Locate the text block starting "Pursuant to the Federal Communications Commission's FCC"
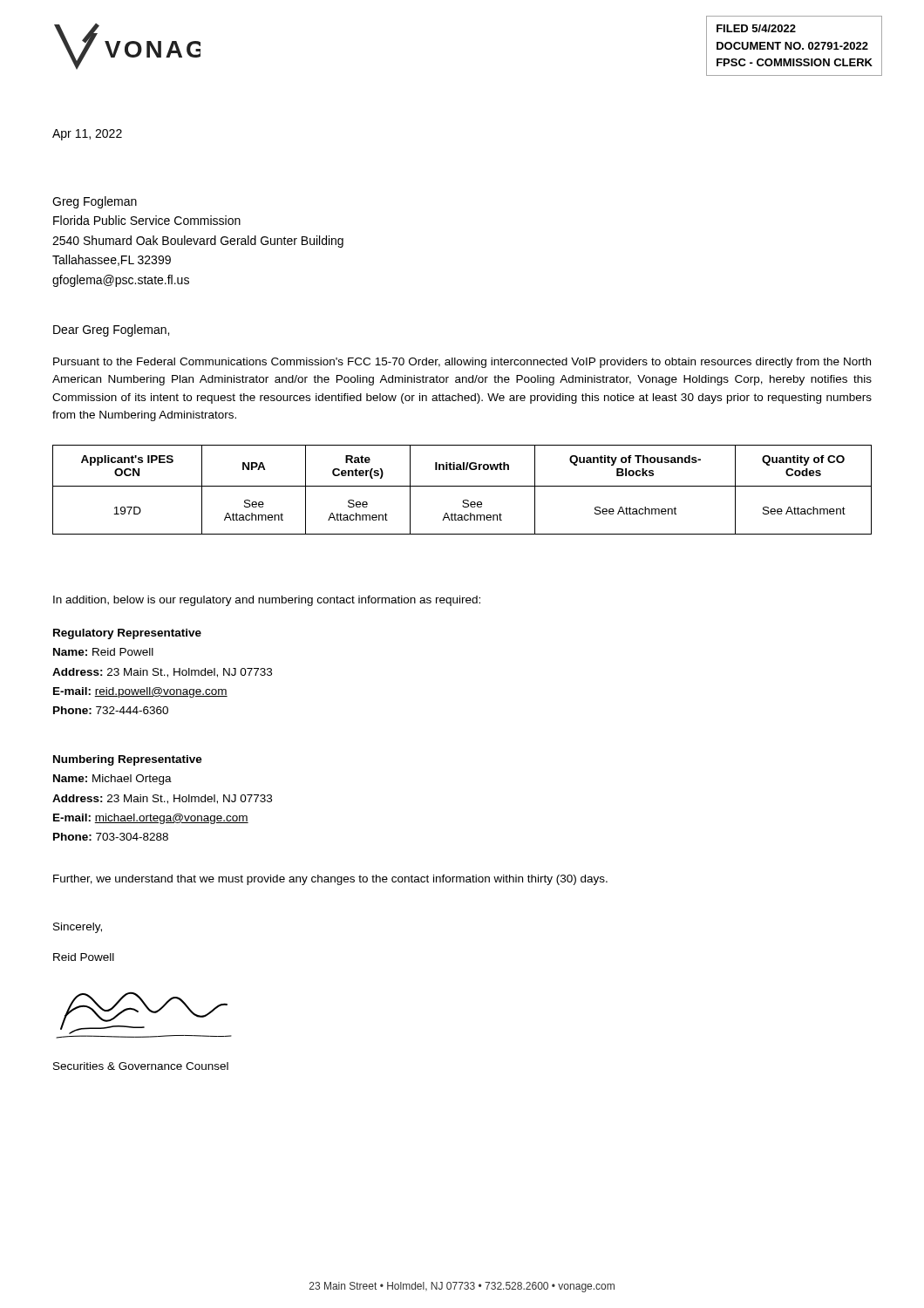This screenshot has width=924, height=1308. (462, 388)
